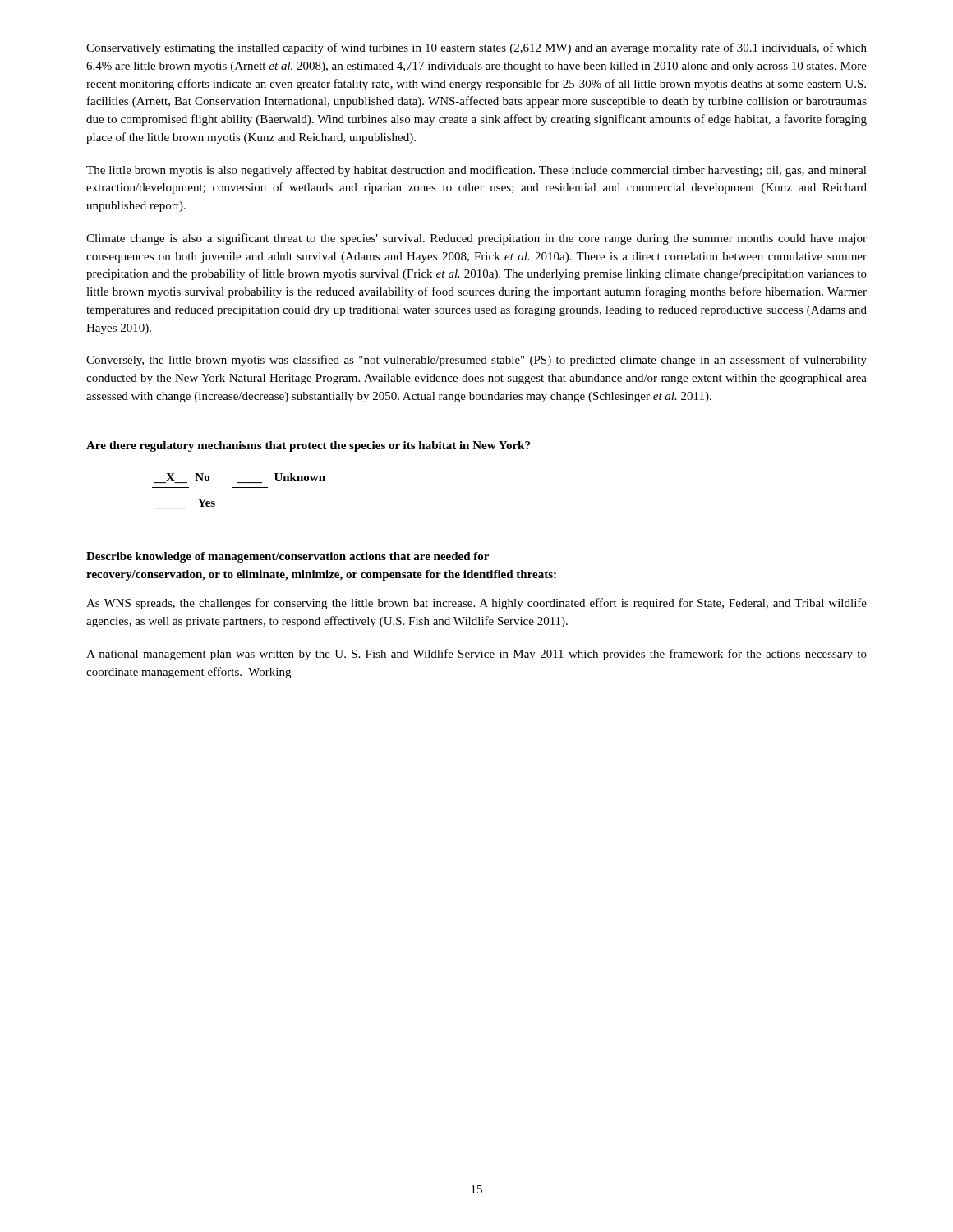Find the block on this page that starts "As WNS spreads, the challenges for conserving the"
953x1232 pixels.
(476, 612)
